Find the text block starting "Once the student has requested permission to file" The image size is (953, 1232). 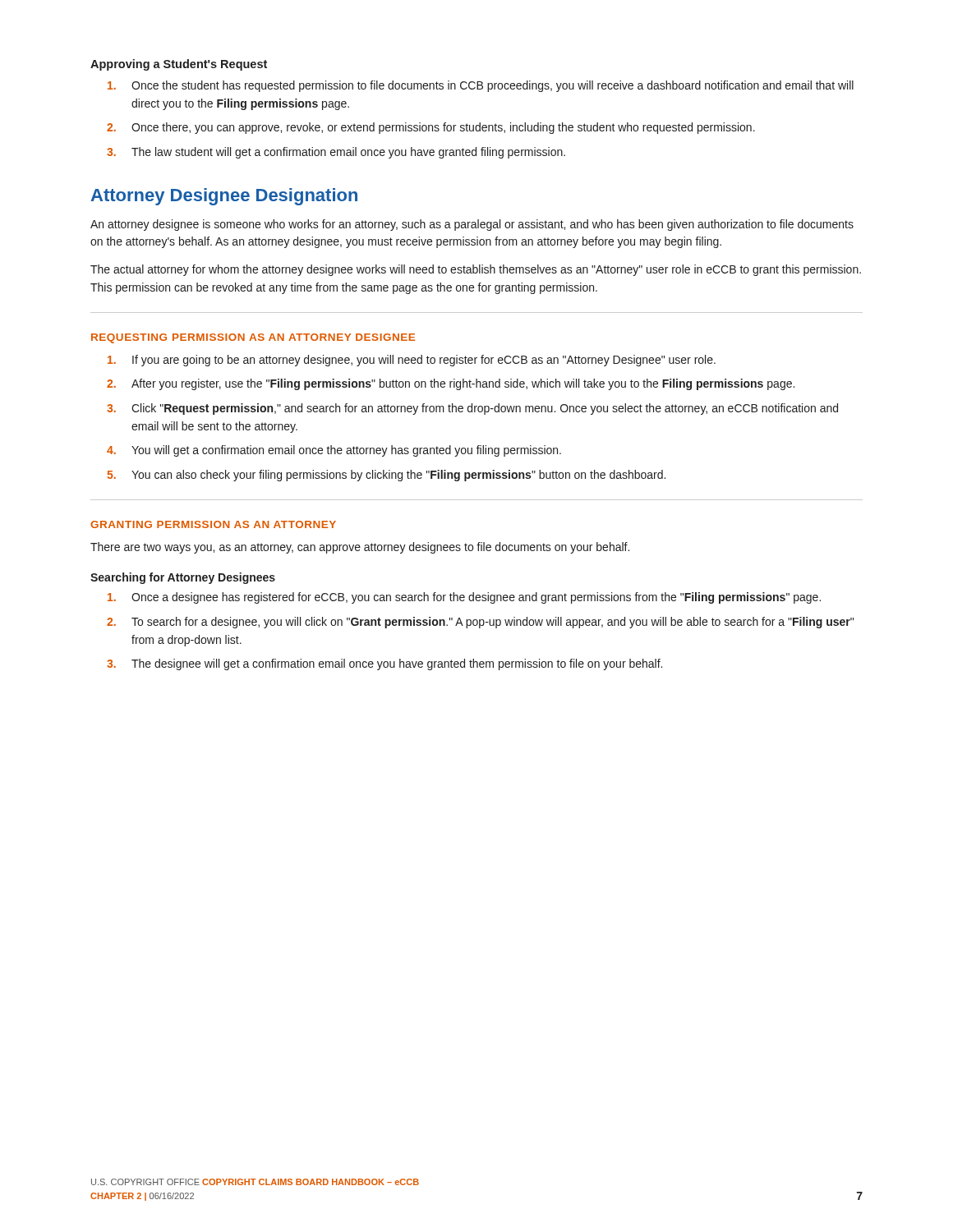(x=476, y=95)
